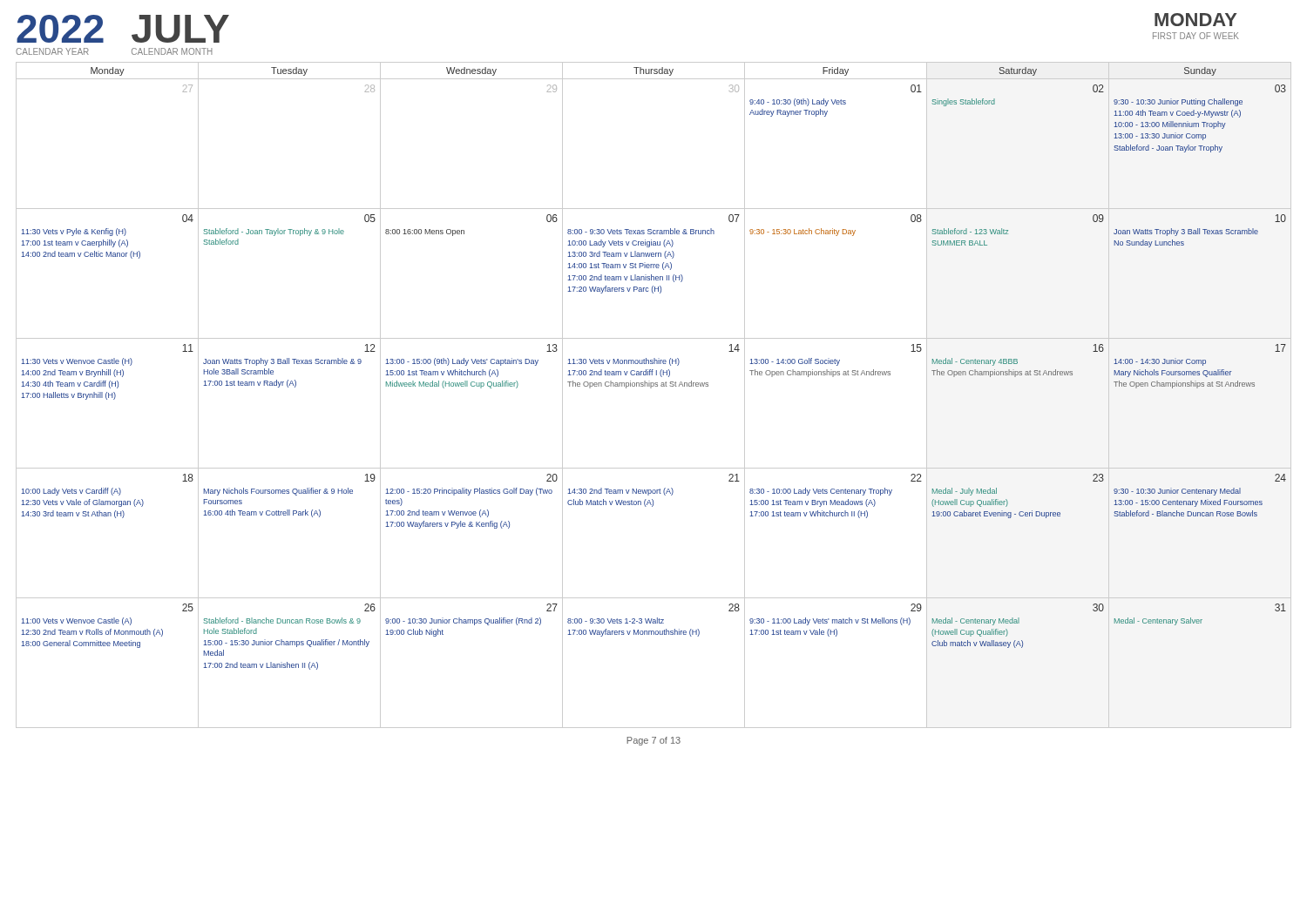Locate the region starting "JULY CALENDAR MONTH"

tap(180, 33)
